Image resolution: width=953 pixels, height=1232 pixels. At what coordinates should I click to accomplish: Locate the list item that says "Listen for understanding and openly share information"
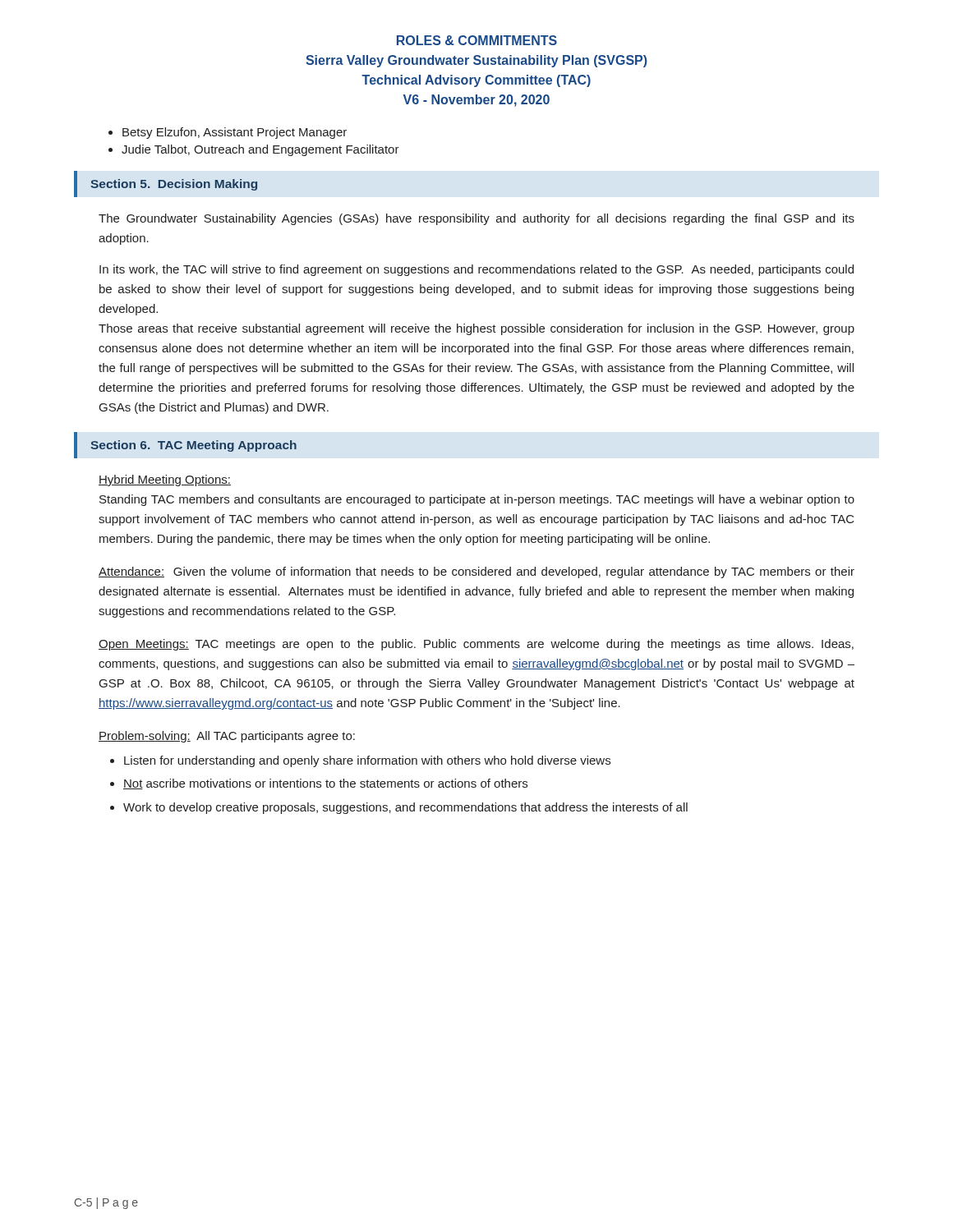[x=367, y=760]
